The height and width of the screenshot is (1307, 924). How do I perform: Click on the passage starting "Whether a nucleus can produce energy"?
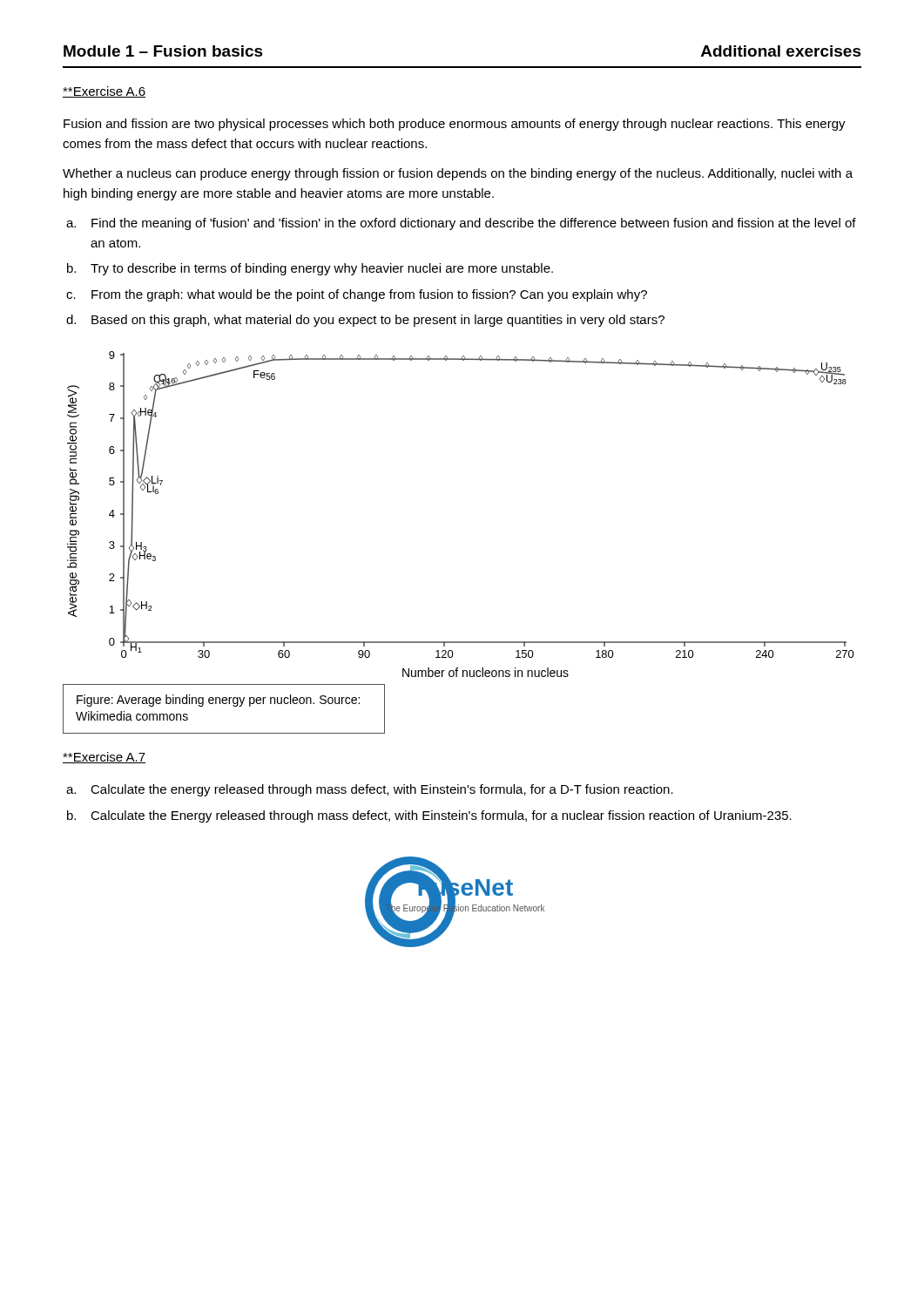(x=458, y=183)
